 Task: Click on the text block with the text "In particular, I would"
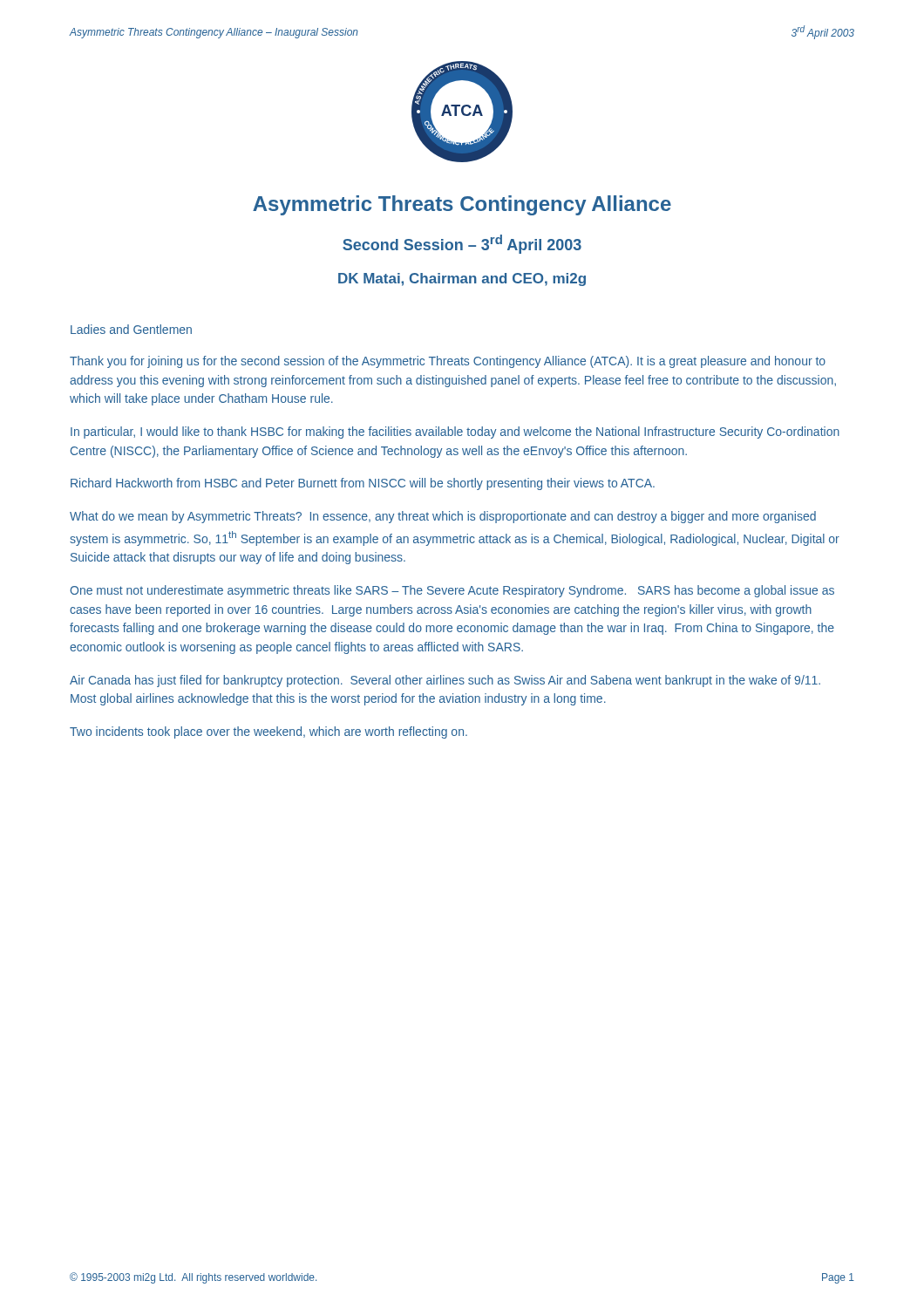455,441
